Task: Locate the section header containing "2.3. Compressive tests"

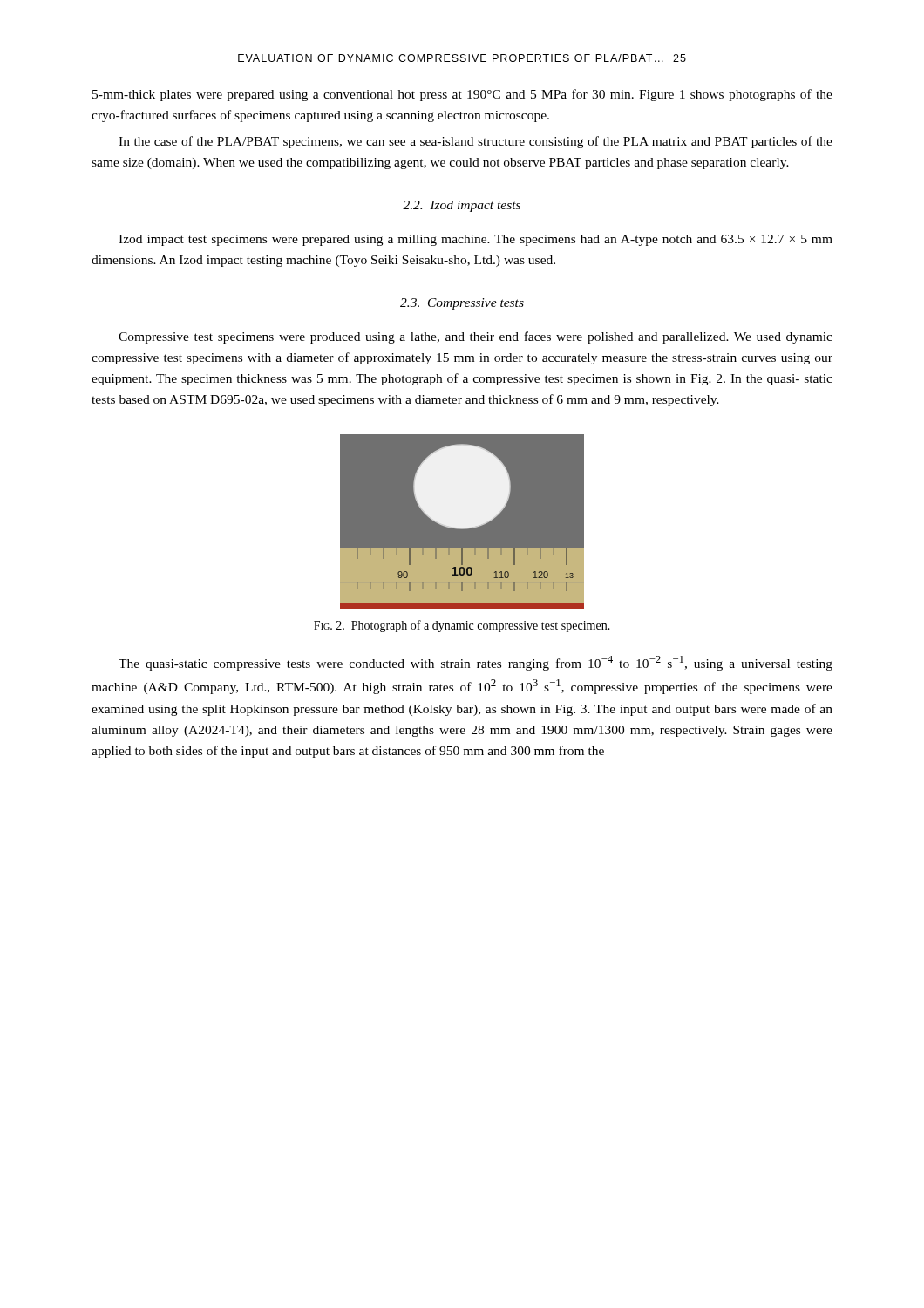Action: pos(462,302)
